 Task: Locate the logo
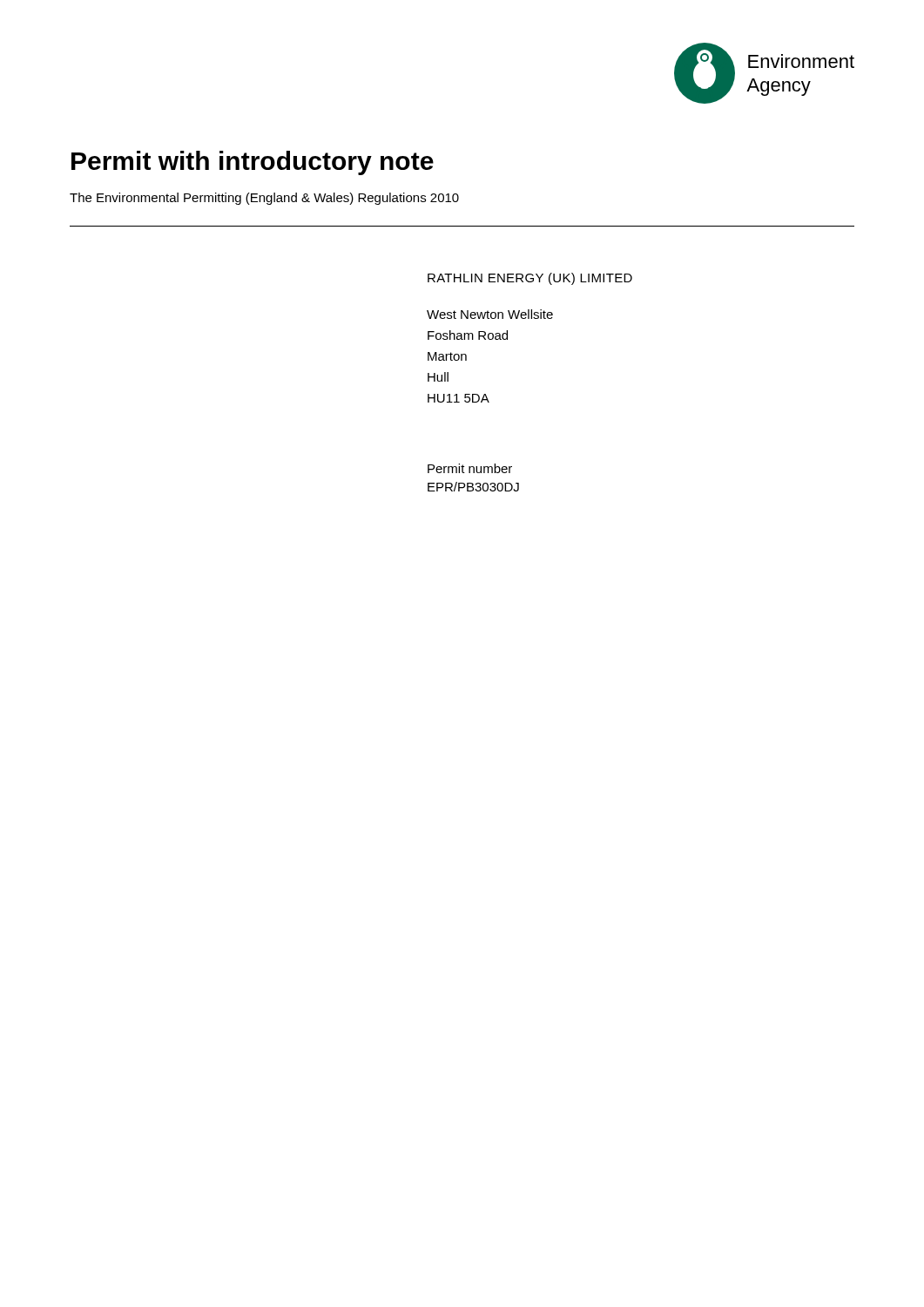[x=764, y=73]
